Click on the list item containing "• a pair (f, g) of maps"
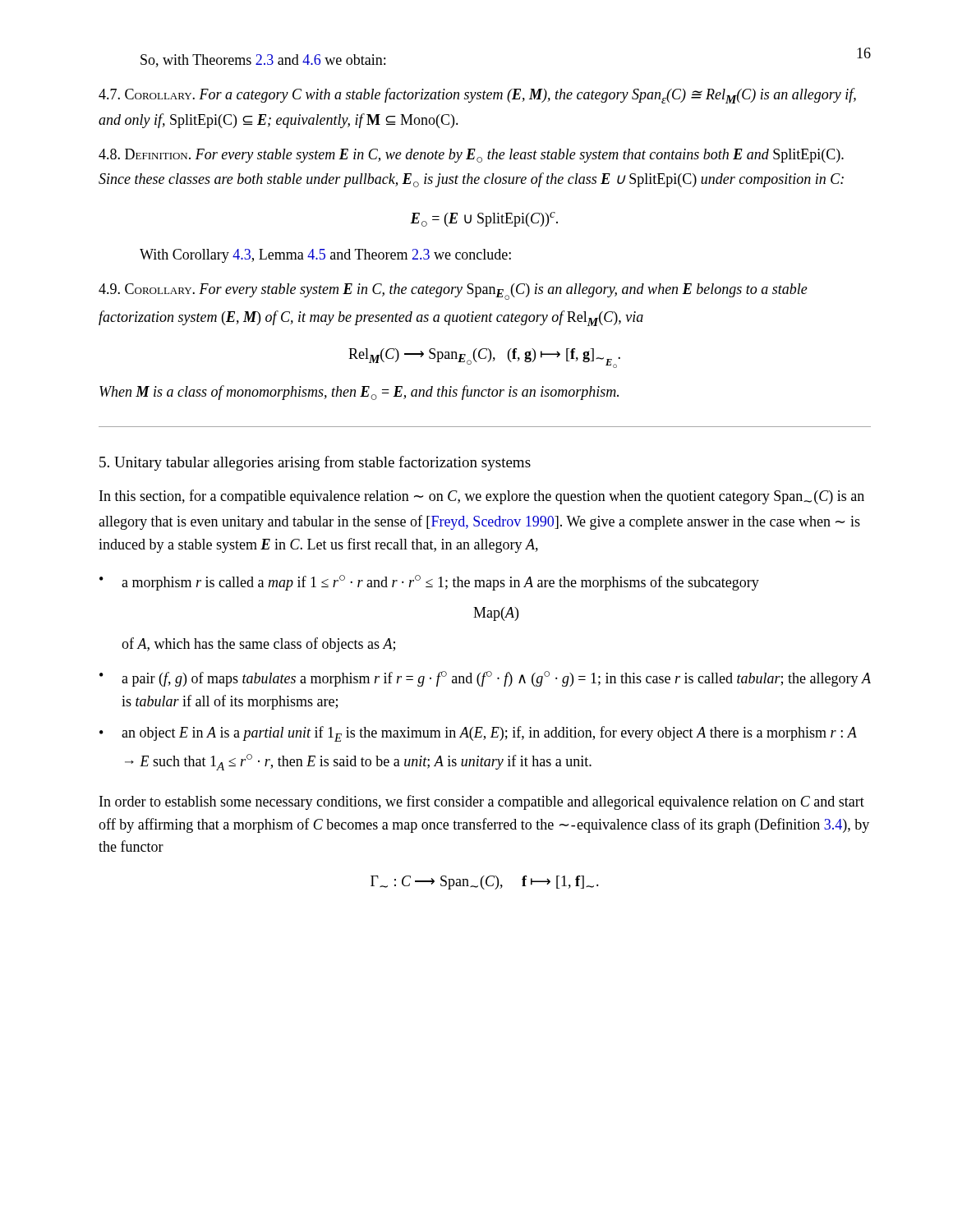Screen dimensions: 1232x953 point(485,689)
